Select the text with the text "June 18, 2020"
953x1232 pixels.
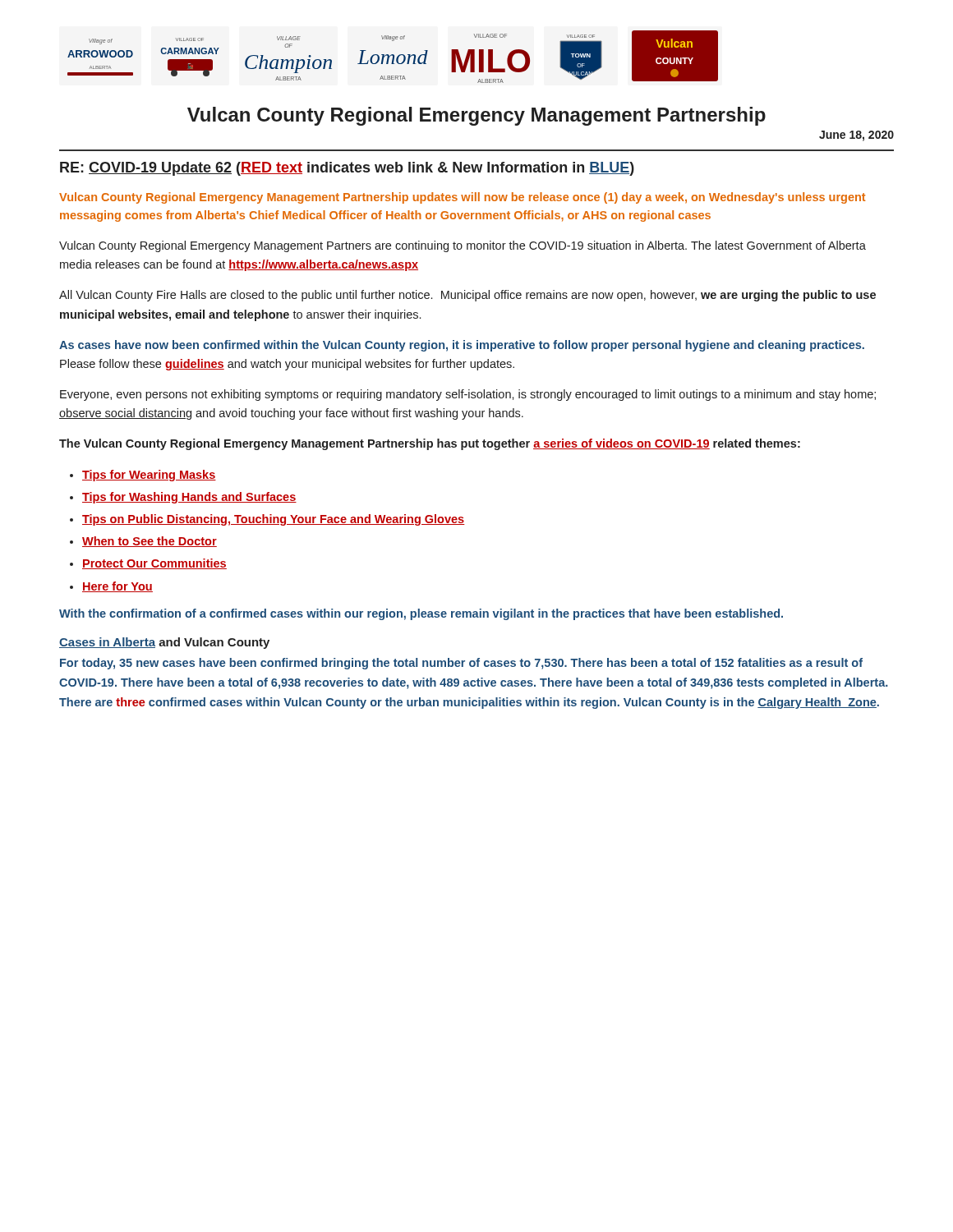(x=856, y=135)
